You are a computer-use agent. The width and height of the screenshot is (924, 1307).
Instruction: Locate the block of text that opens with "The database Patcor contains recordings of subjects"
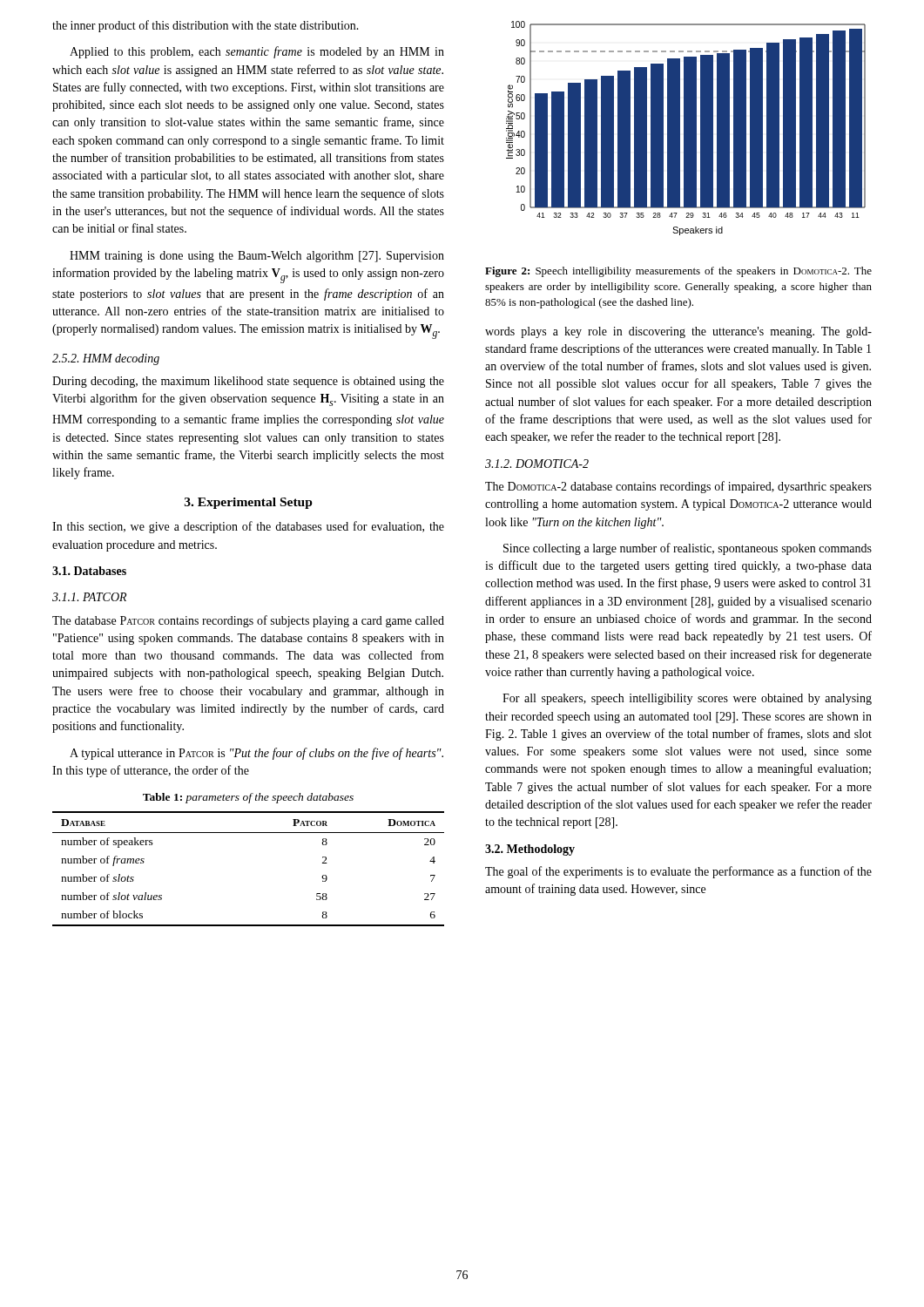tap(248, 696)
